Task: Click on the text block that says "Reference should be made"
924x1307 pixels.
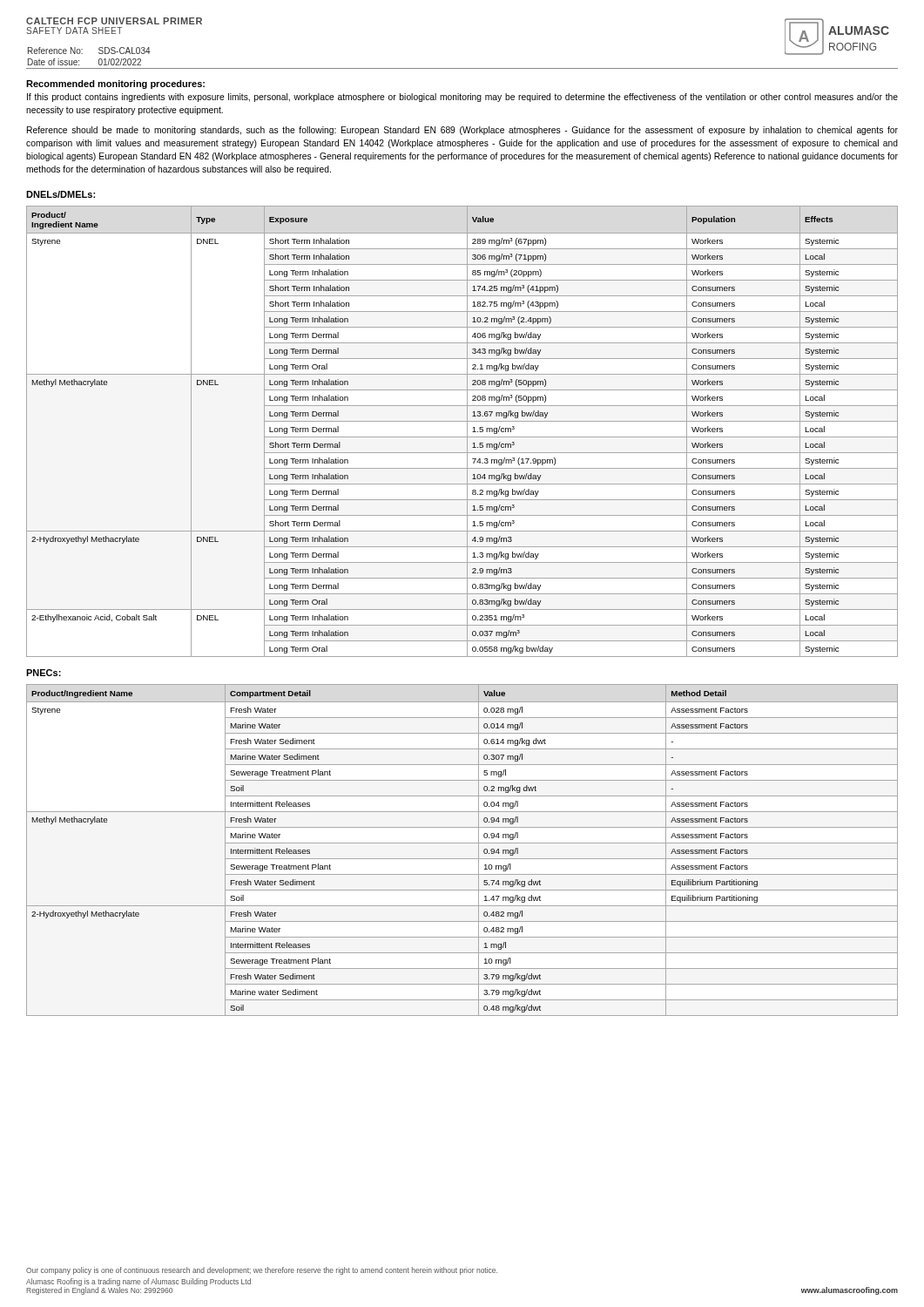Action: (462, 150)
